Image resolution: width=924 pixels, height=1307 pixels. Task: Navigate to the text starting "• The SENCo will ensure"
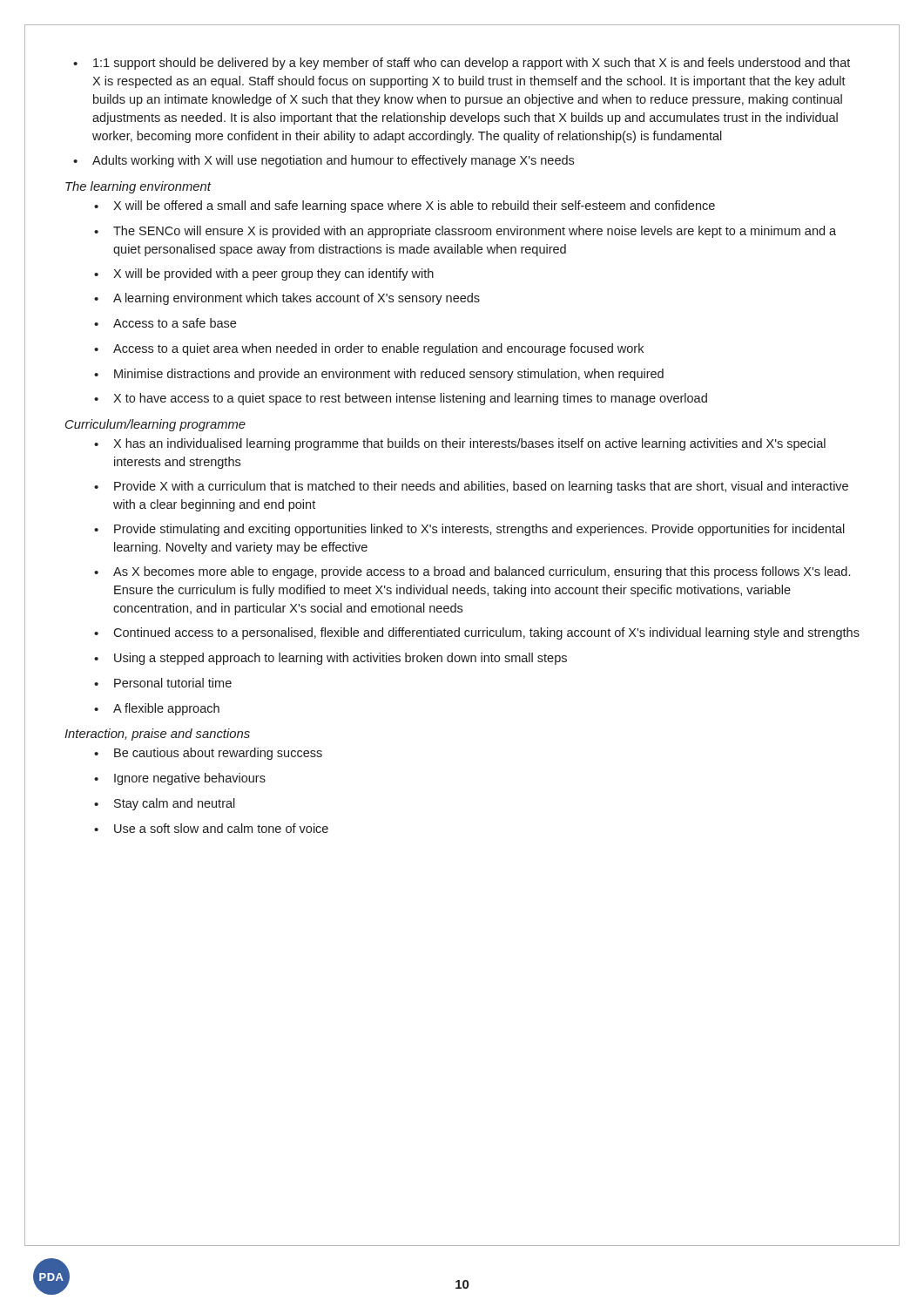pyautogui.click(x=477, y=240)
